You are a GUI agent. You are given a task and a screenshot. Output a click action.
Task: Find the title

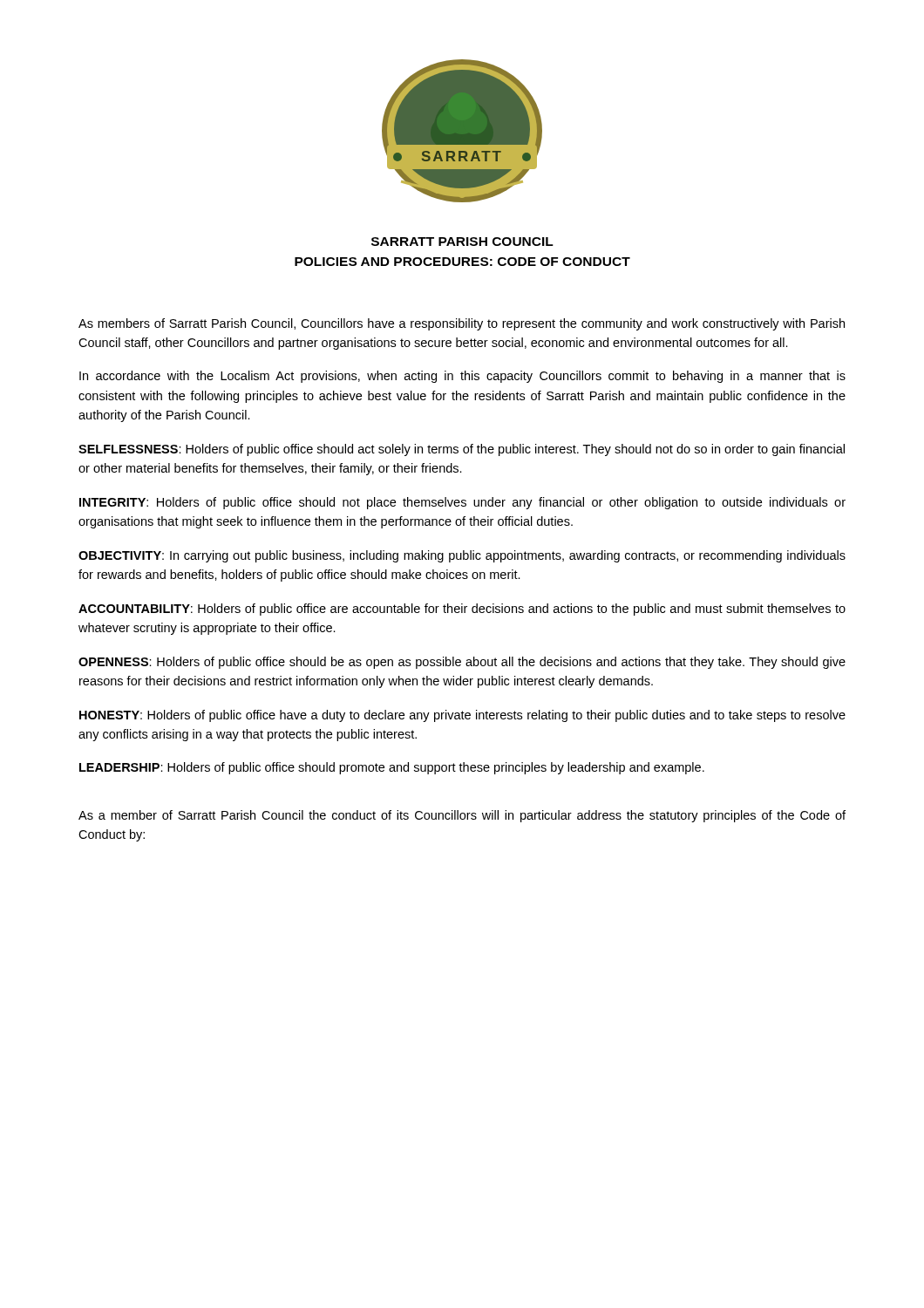[x=462, y=251]
